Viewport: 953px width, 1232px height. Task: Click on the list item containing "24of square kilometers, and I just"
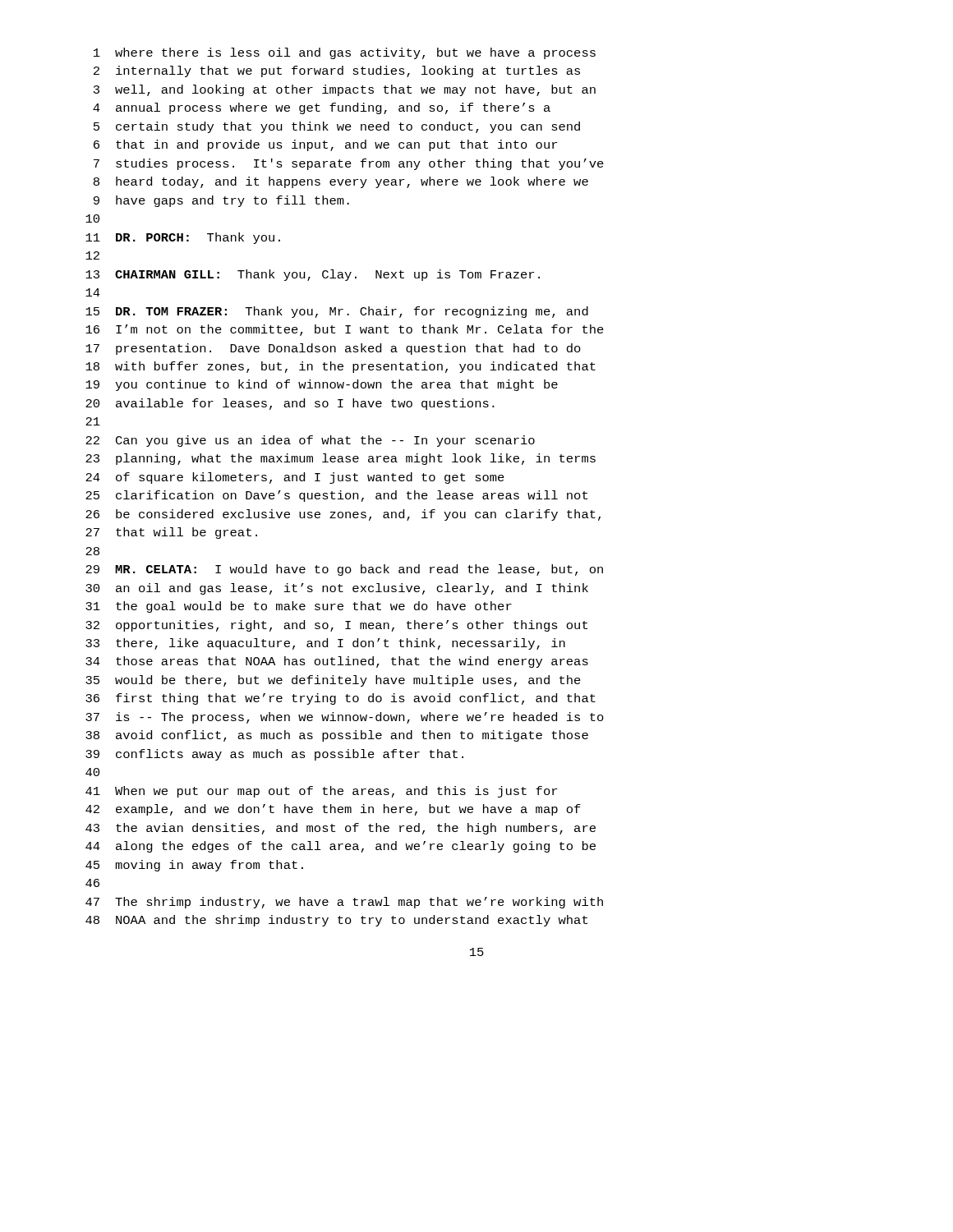(x=289, y=478)
